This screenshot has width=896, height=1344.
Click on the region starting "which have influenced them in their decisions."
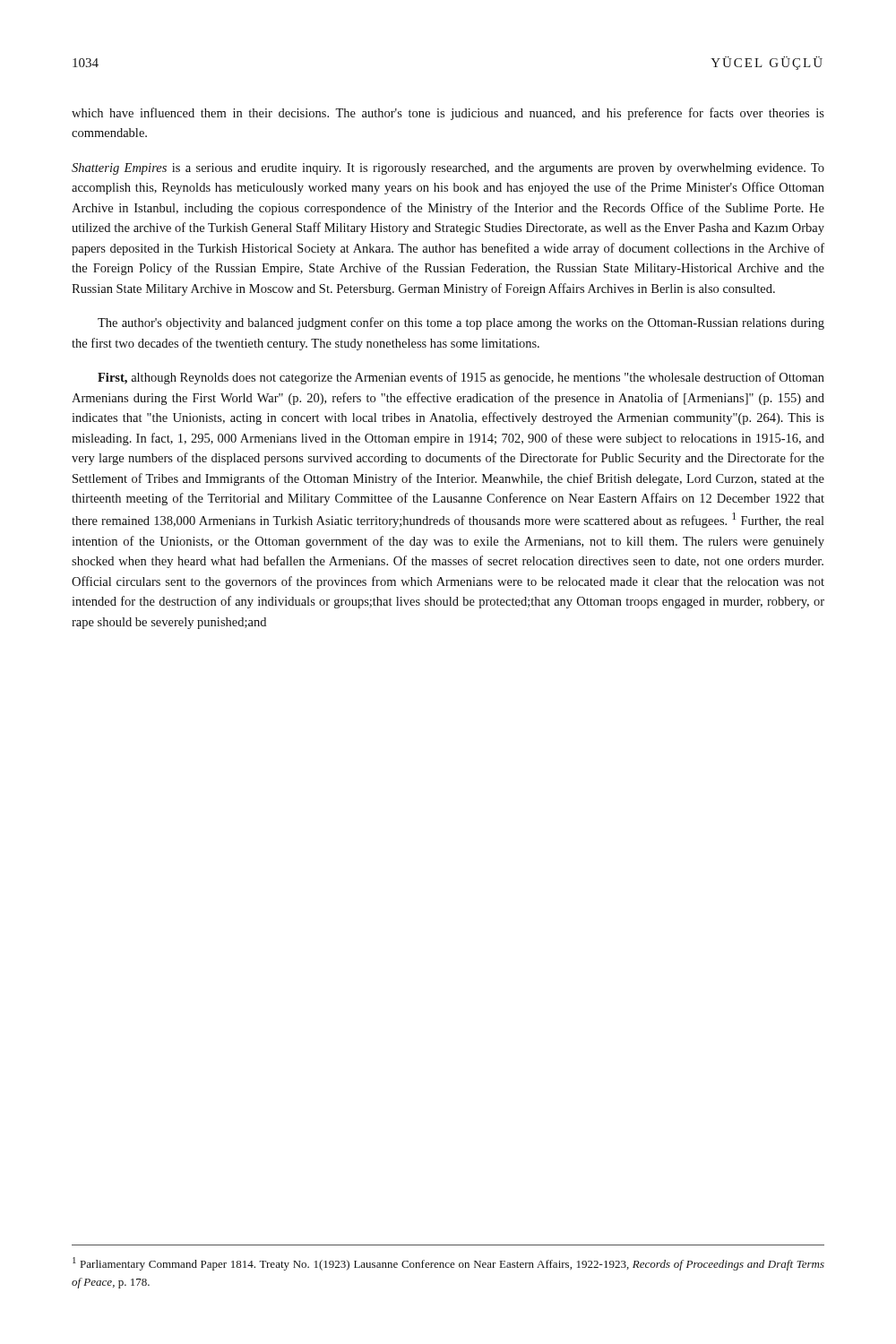pos(448,123)
